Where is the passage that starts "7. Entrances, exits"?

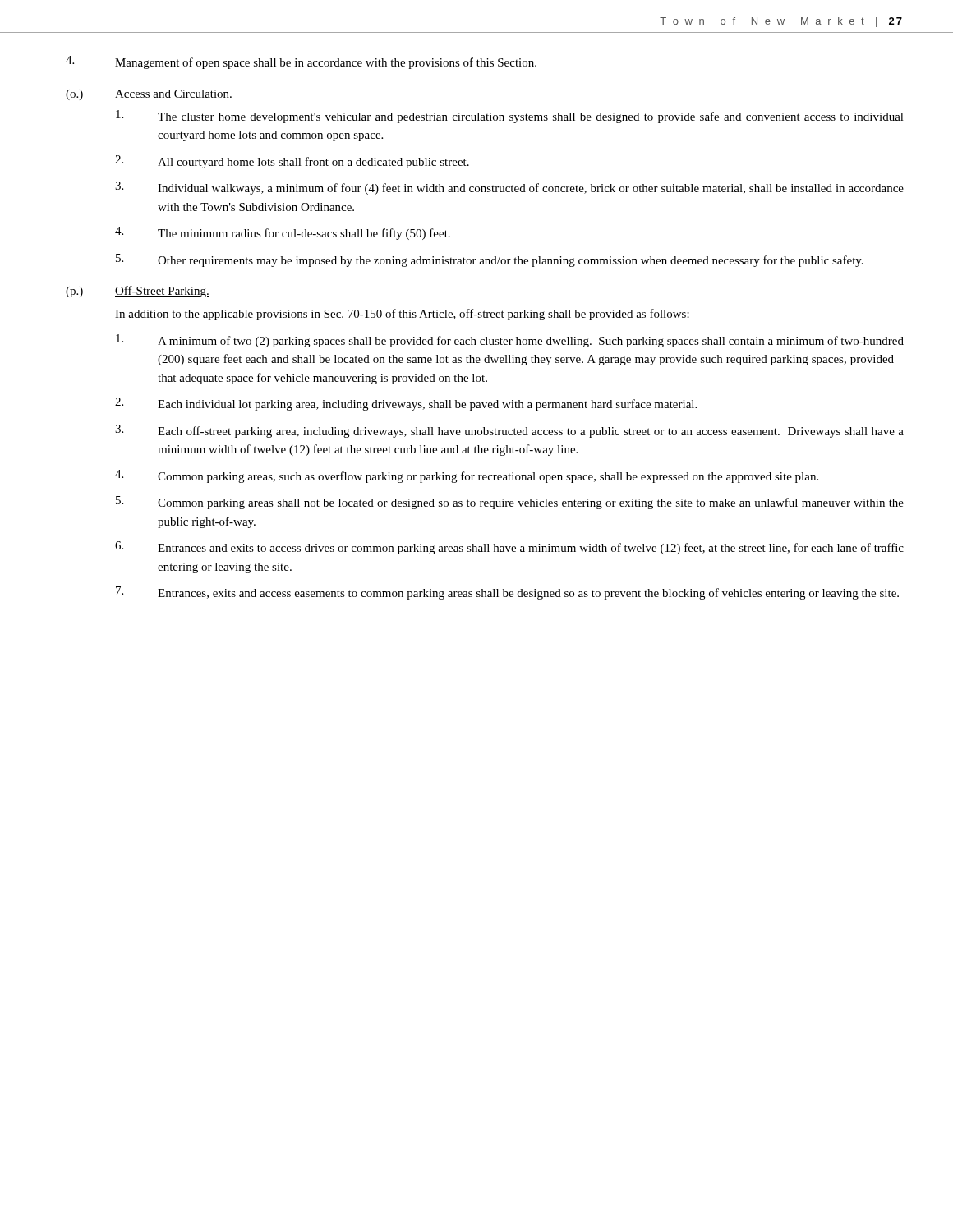509,593
